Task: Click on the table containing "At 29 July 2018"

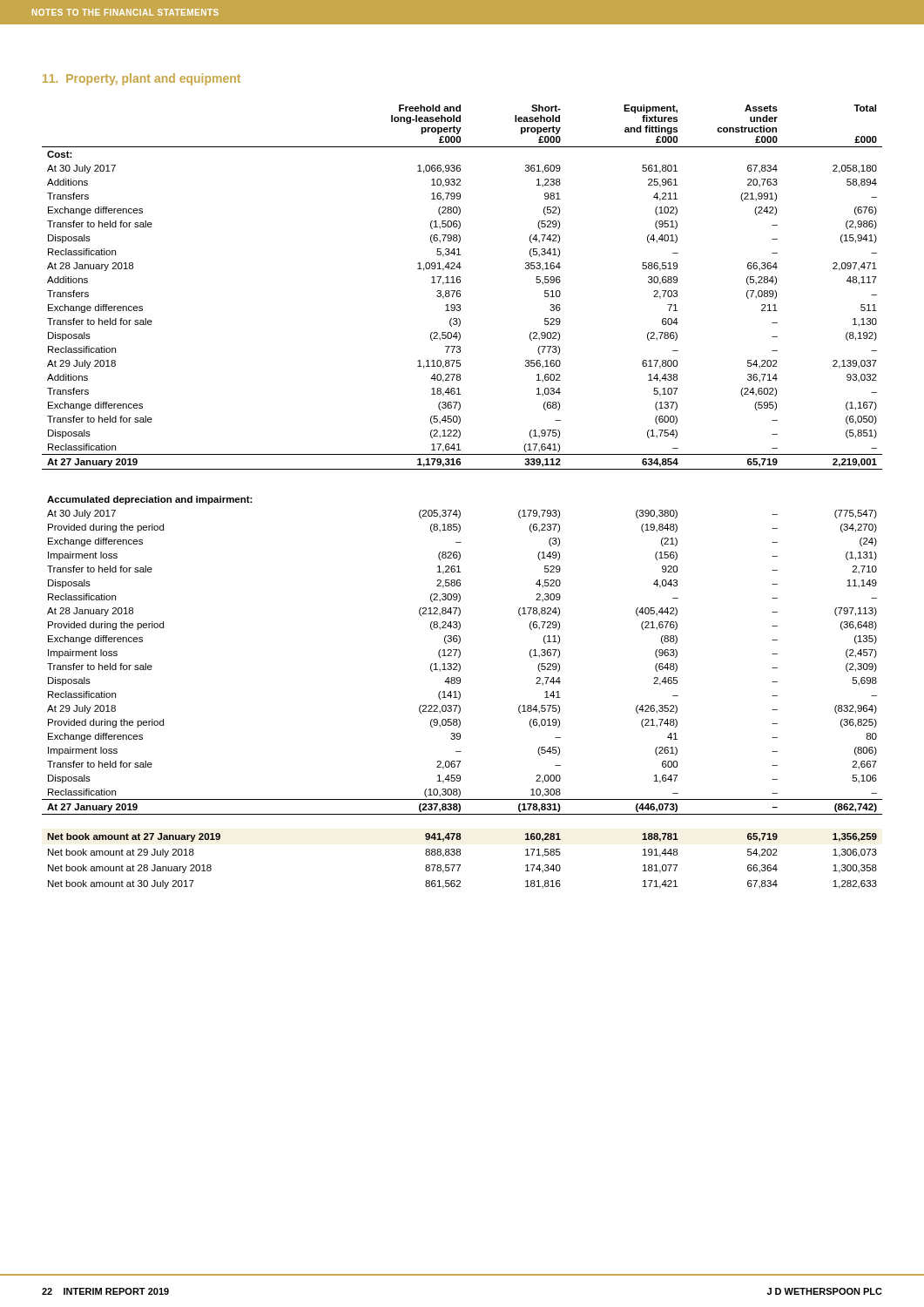Action: 462,496
